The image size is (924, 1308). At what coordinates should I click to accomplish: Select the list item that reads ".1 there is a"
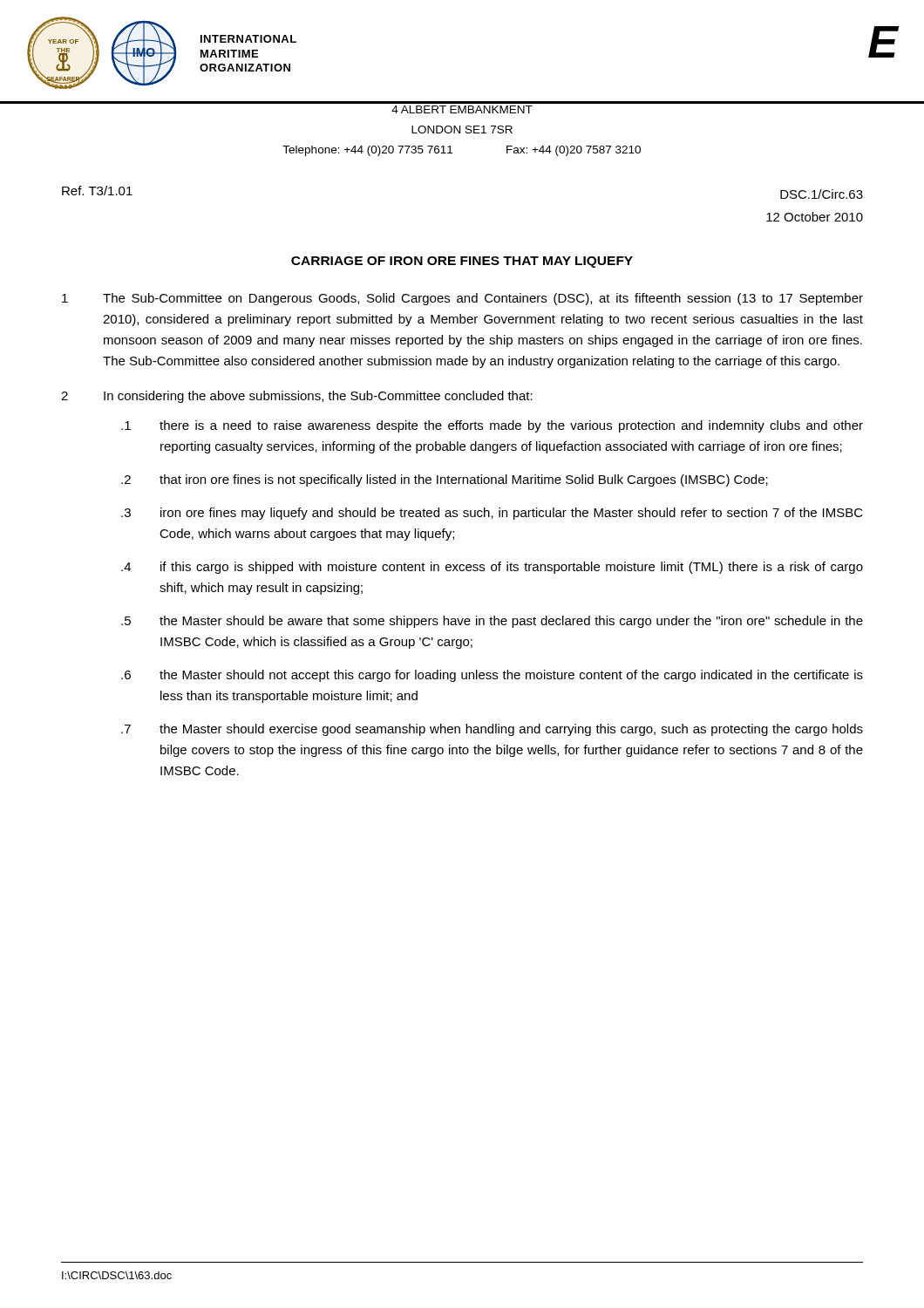click(x=462, y=436)
